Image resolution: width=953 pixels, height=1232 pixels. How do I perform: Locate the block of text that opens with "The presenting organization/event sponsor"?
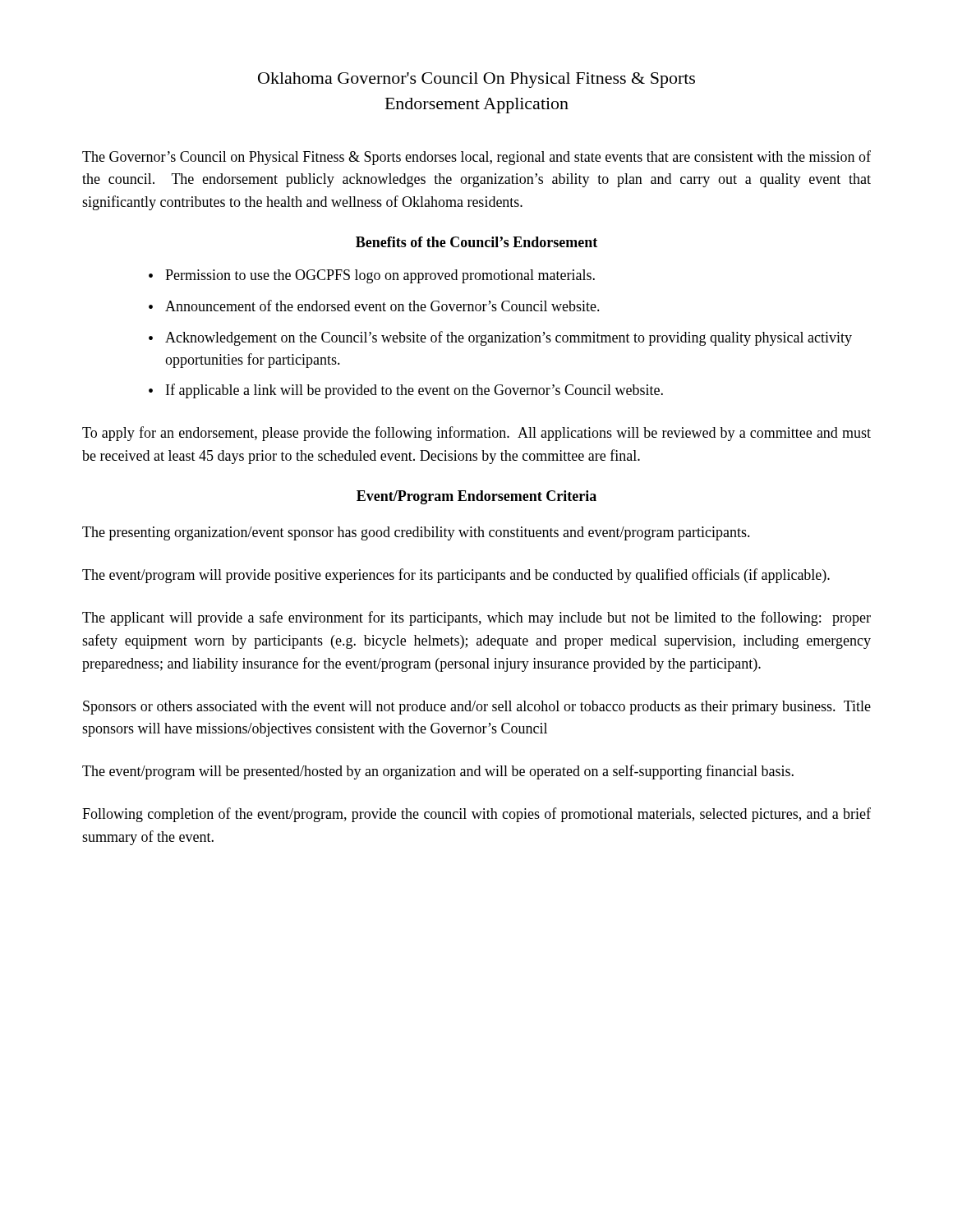pyautogui.click(x=416, y=532)
